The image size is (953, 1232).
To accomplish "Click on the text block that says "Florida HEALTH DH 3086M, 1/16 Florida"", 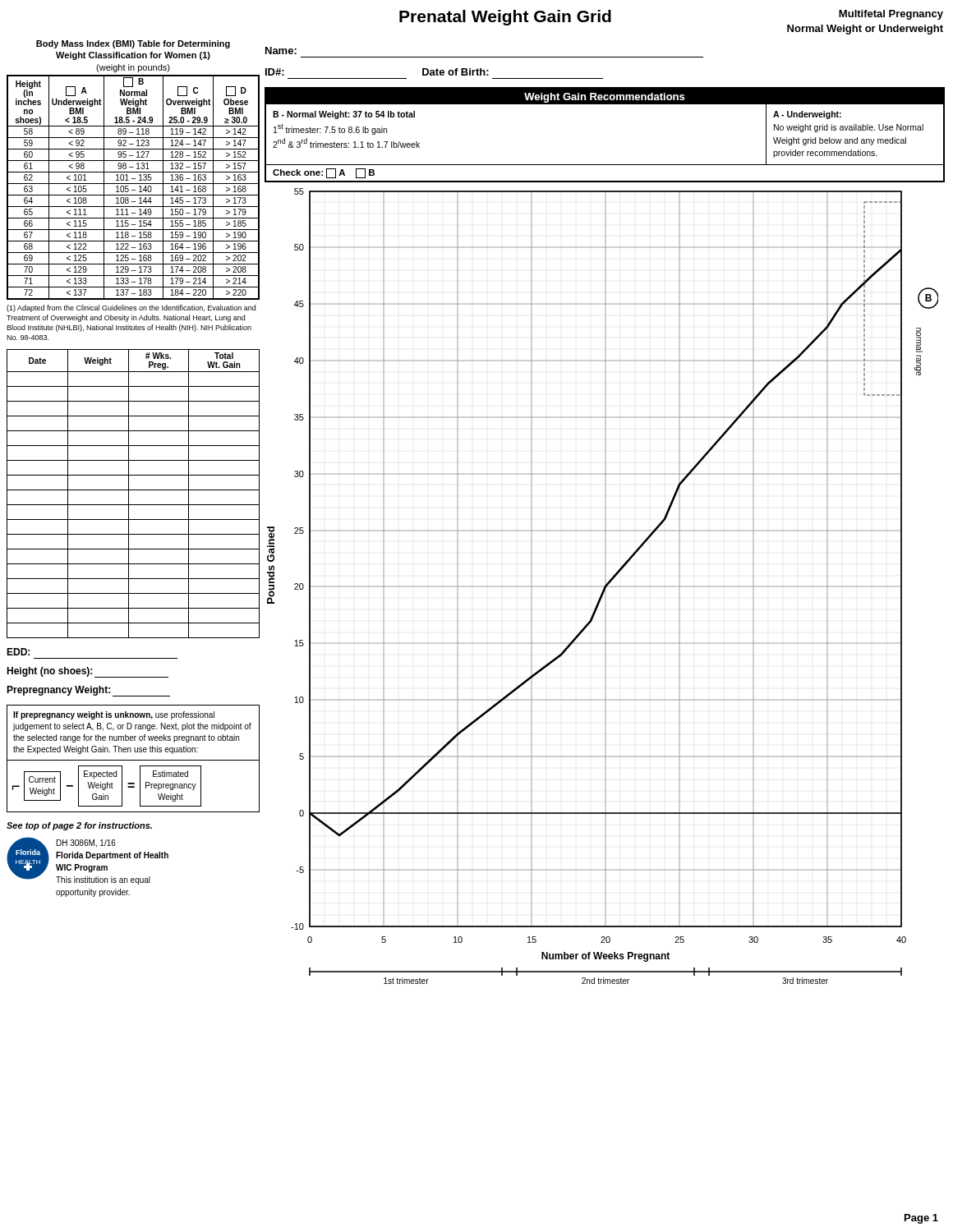I will coord(88,868).
